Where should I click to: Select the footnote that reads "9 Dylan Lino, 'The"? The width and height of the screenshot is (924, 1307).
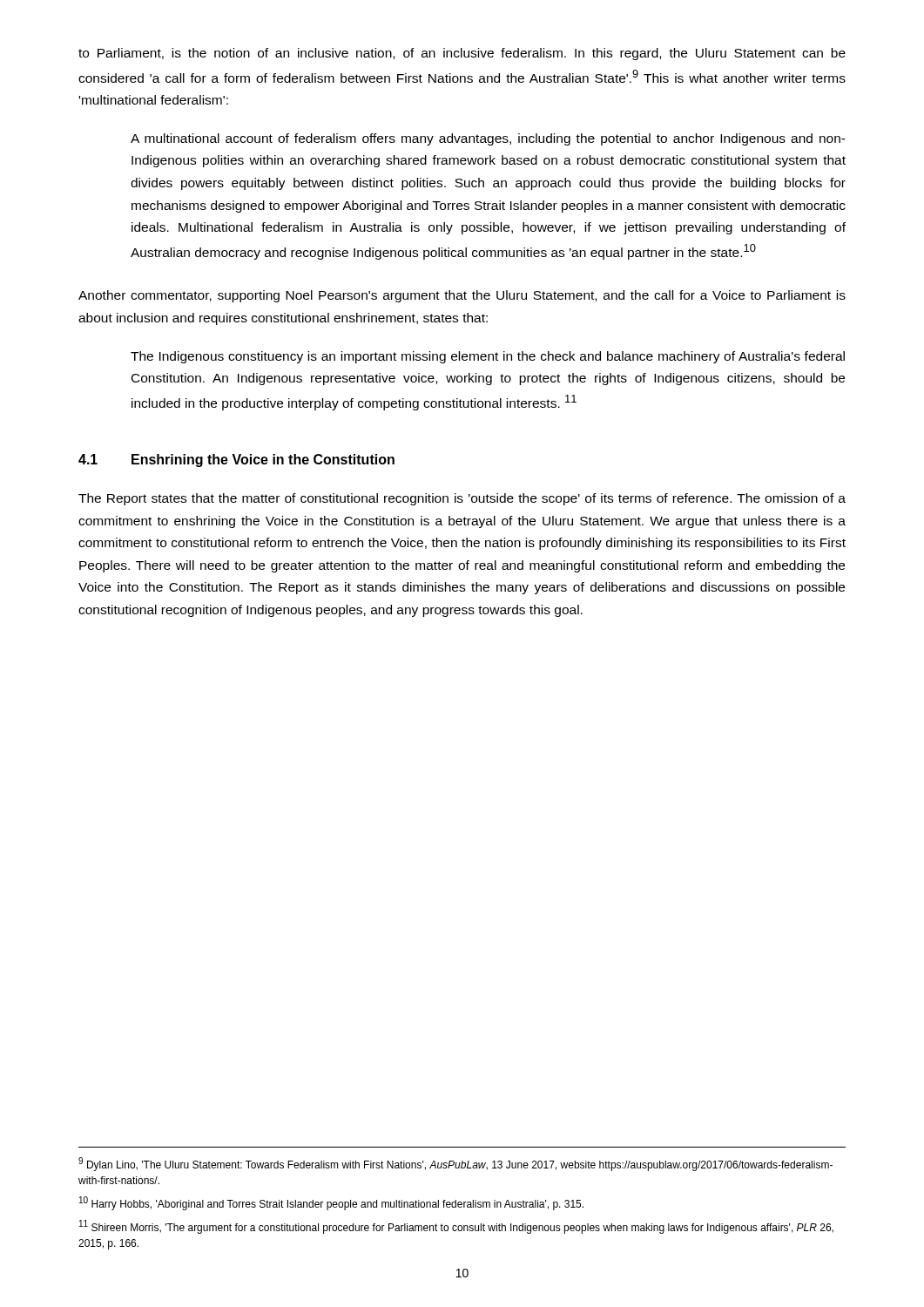456,1172
